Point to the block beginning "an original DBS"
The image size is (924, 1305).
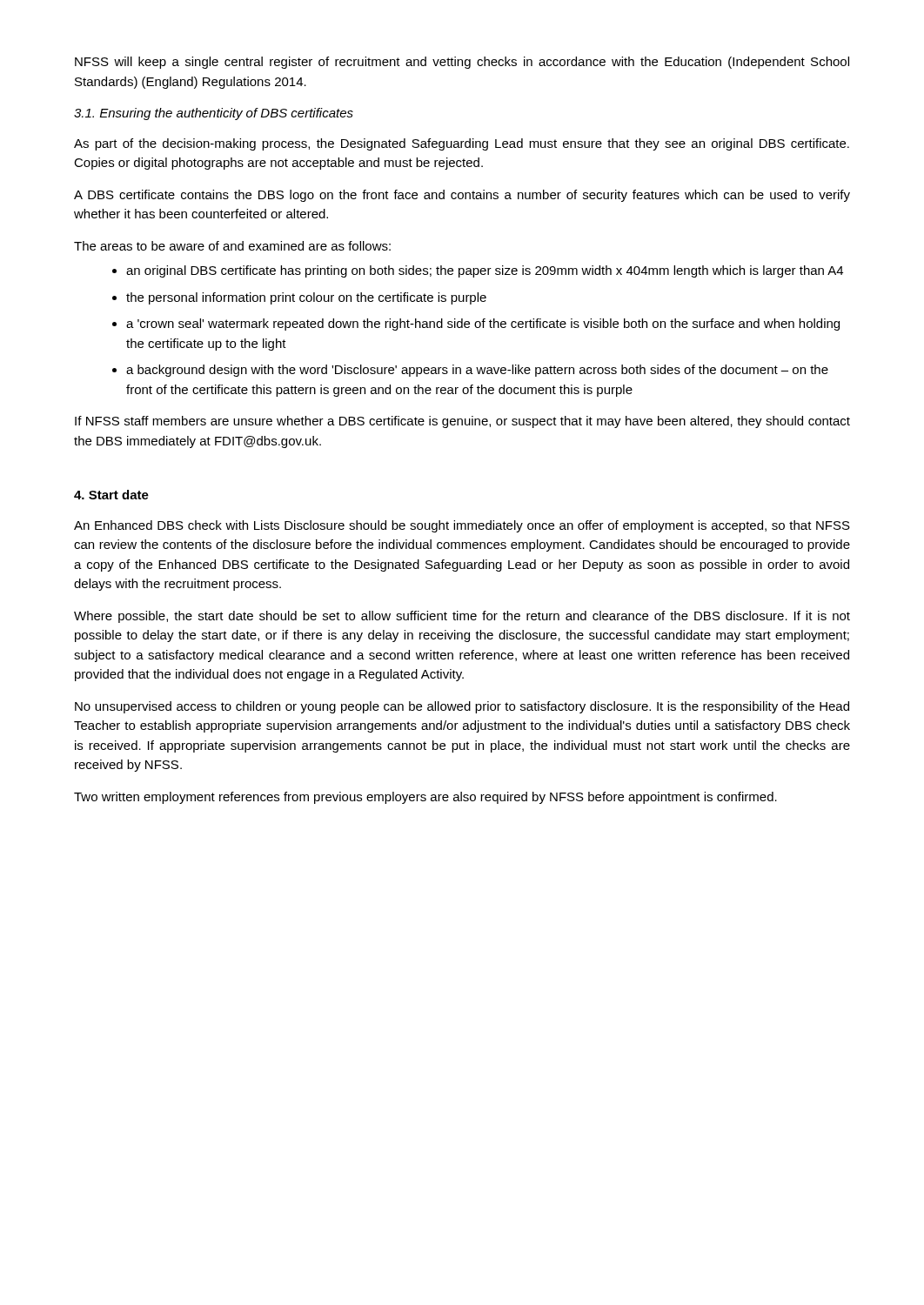click(x=485, y=270)
